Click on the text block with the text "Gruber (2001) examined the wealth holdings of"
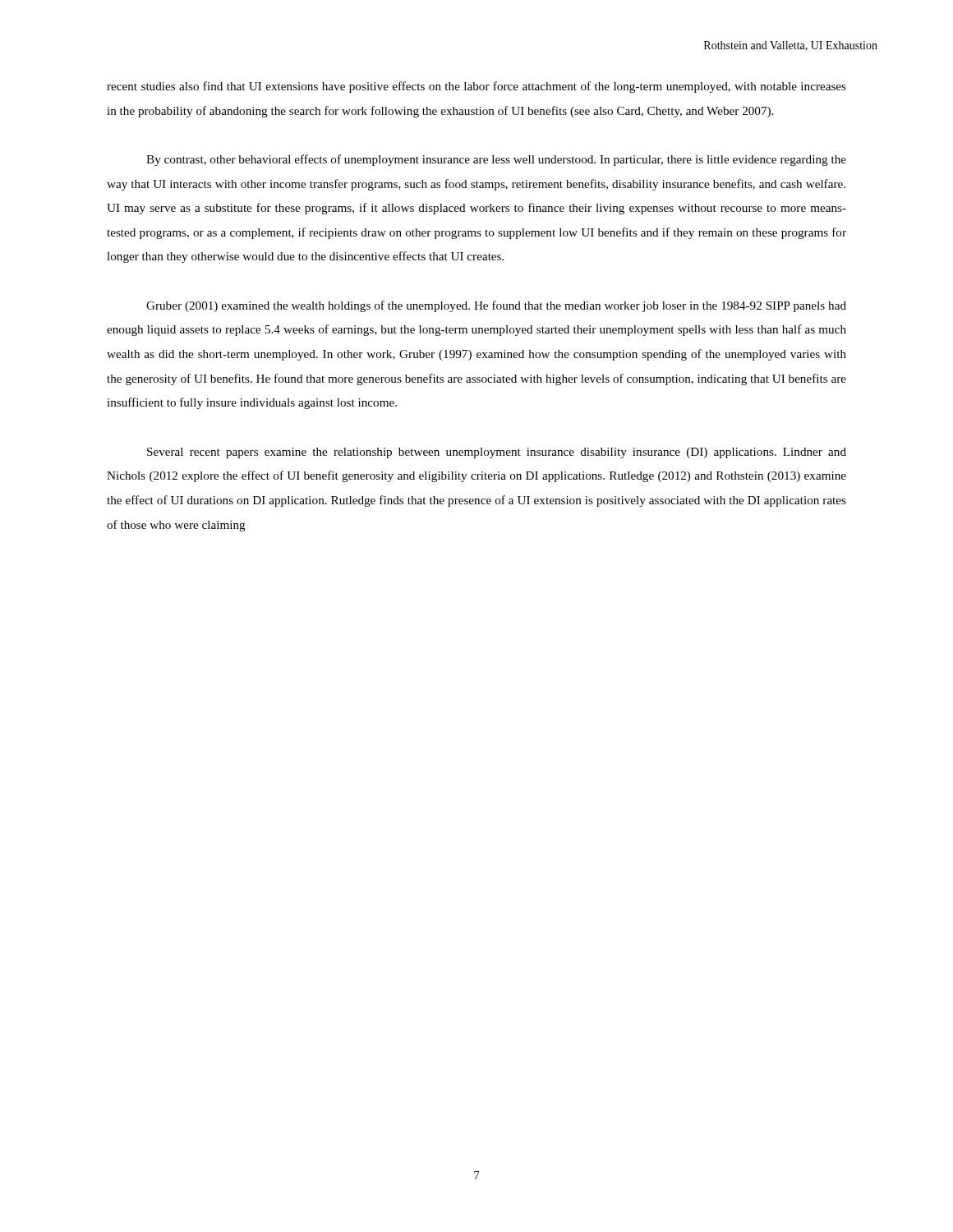953x1232 pixels. pos(476,354)
